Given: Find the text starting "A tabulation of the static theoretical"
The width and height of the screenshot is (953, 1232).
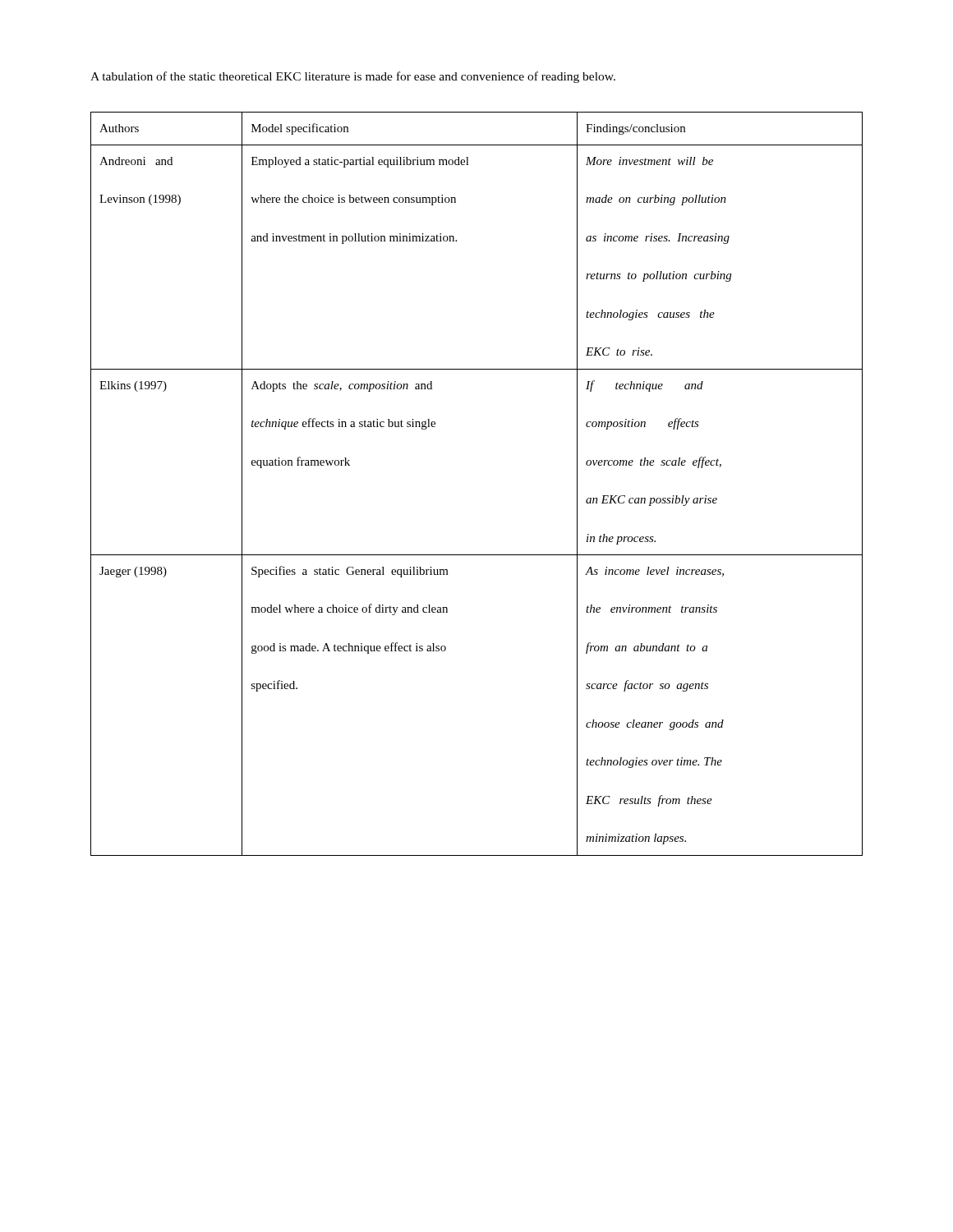Looking at the screenshot, I should click(353, 76).
